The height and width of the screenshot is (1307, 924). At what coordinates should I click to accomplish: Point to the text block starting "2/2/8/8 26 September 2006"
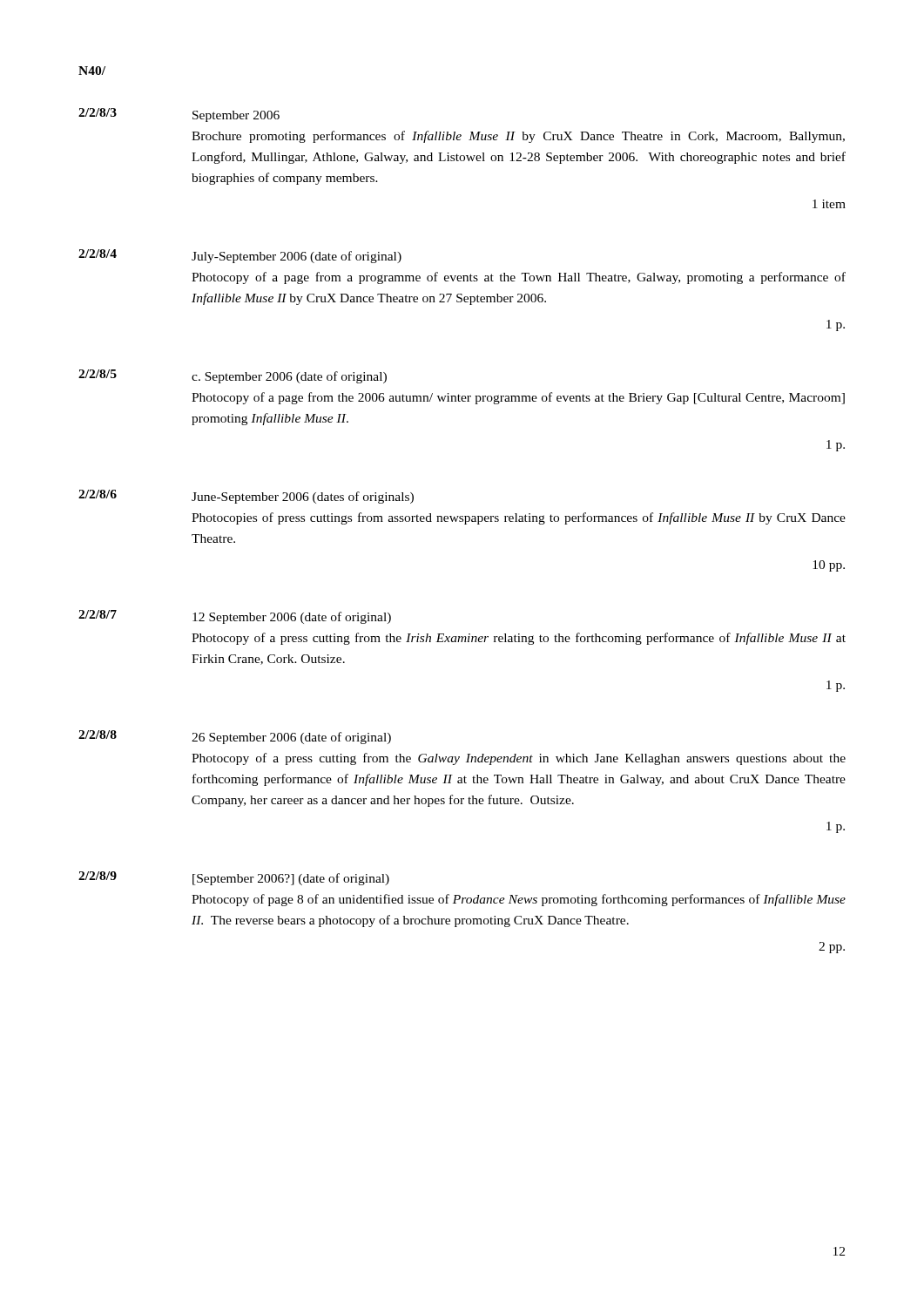tap(462, 782)
